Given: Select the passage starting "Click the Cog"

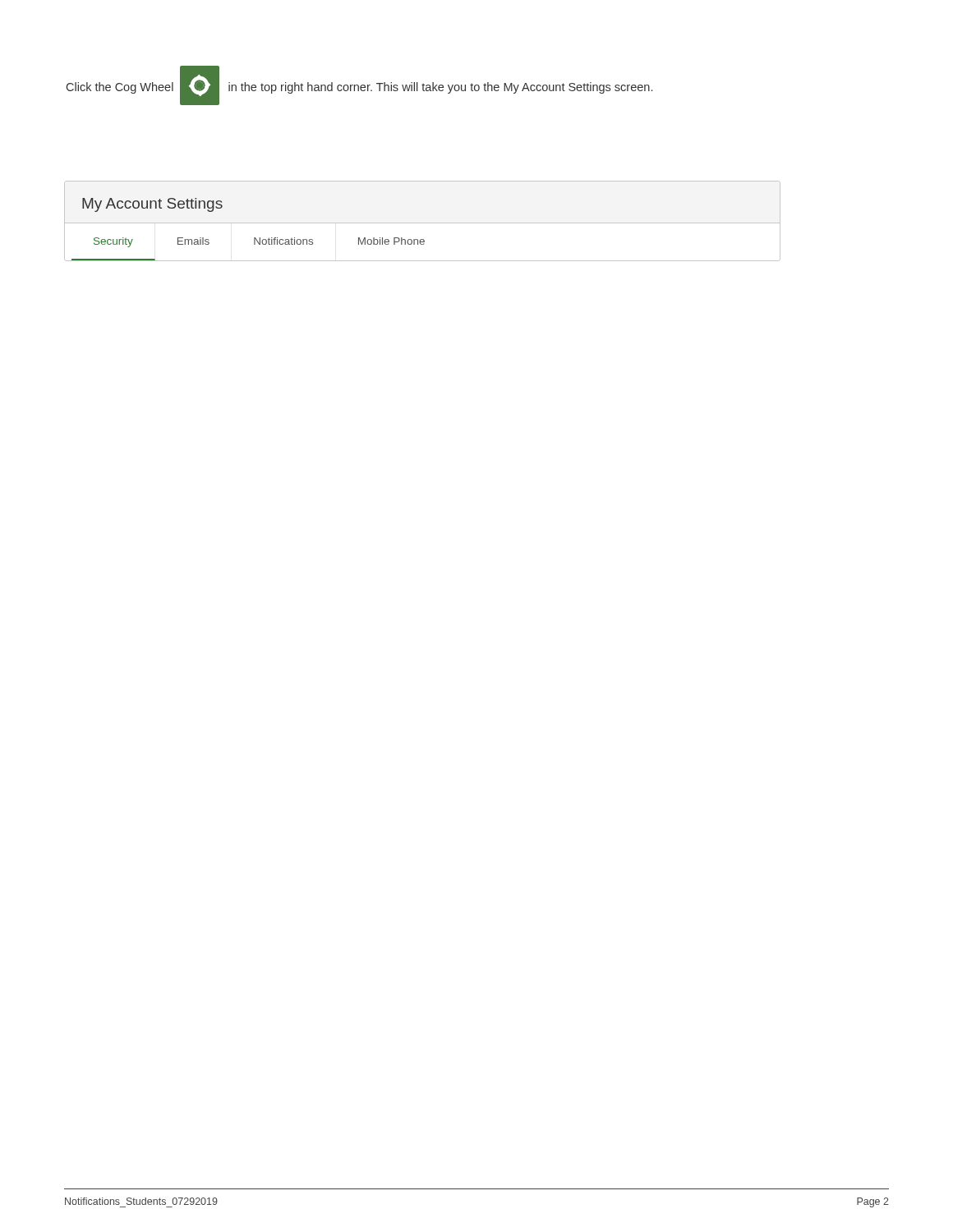Looking at the screenshot, I should [360, 88].
